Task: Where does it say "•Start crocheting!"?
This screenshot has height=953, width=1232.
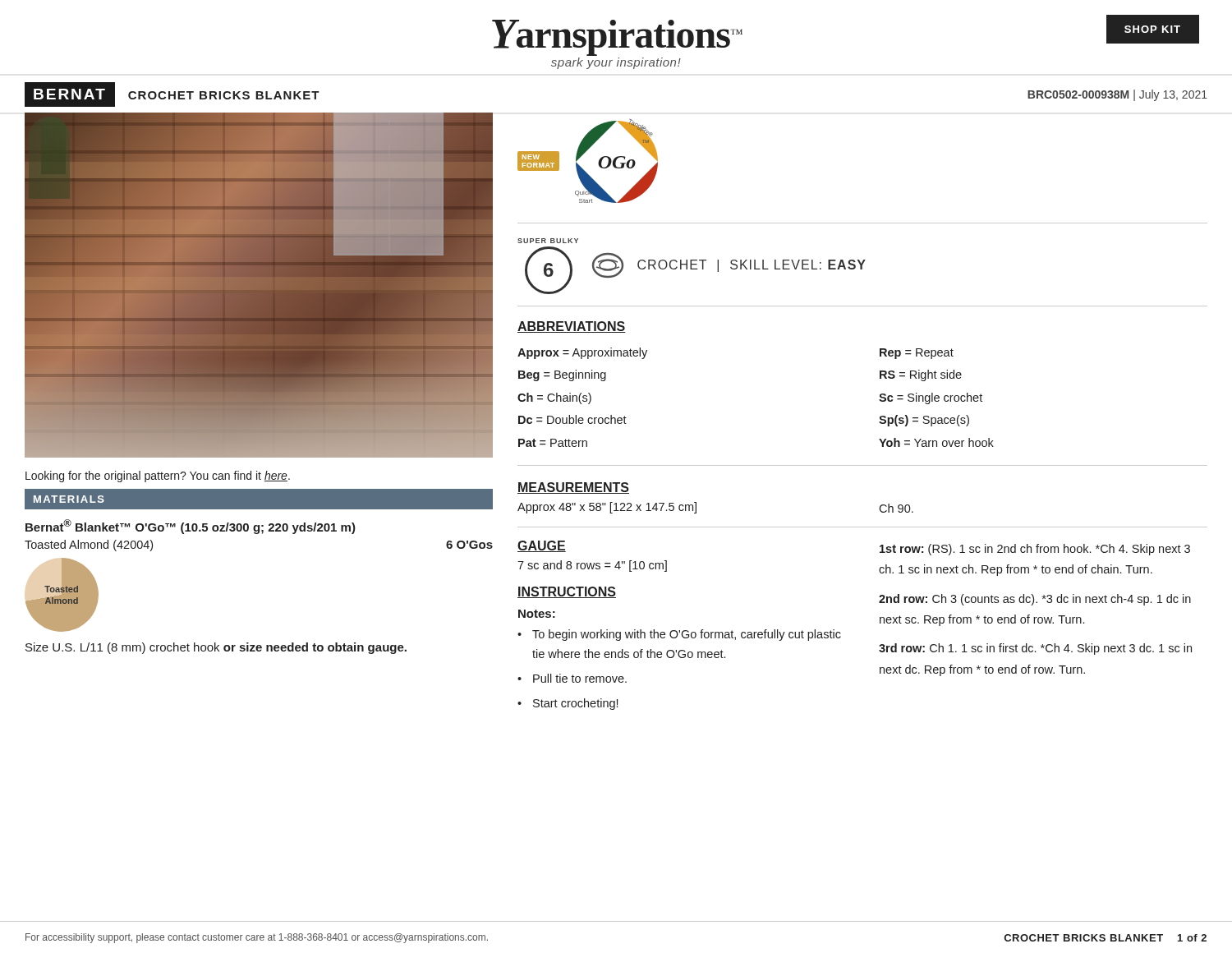Action: tap(568, 704)
